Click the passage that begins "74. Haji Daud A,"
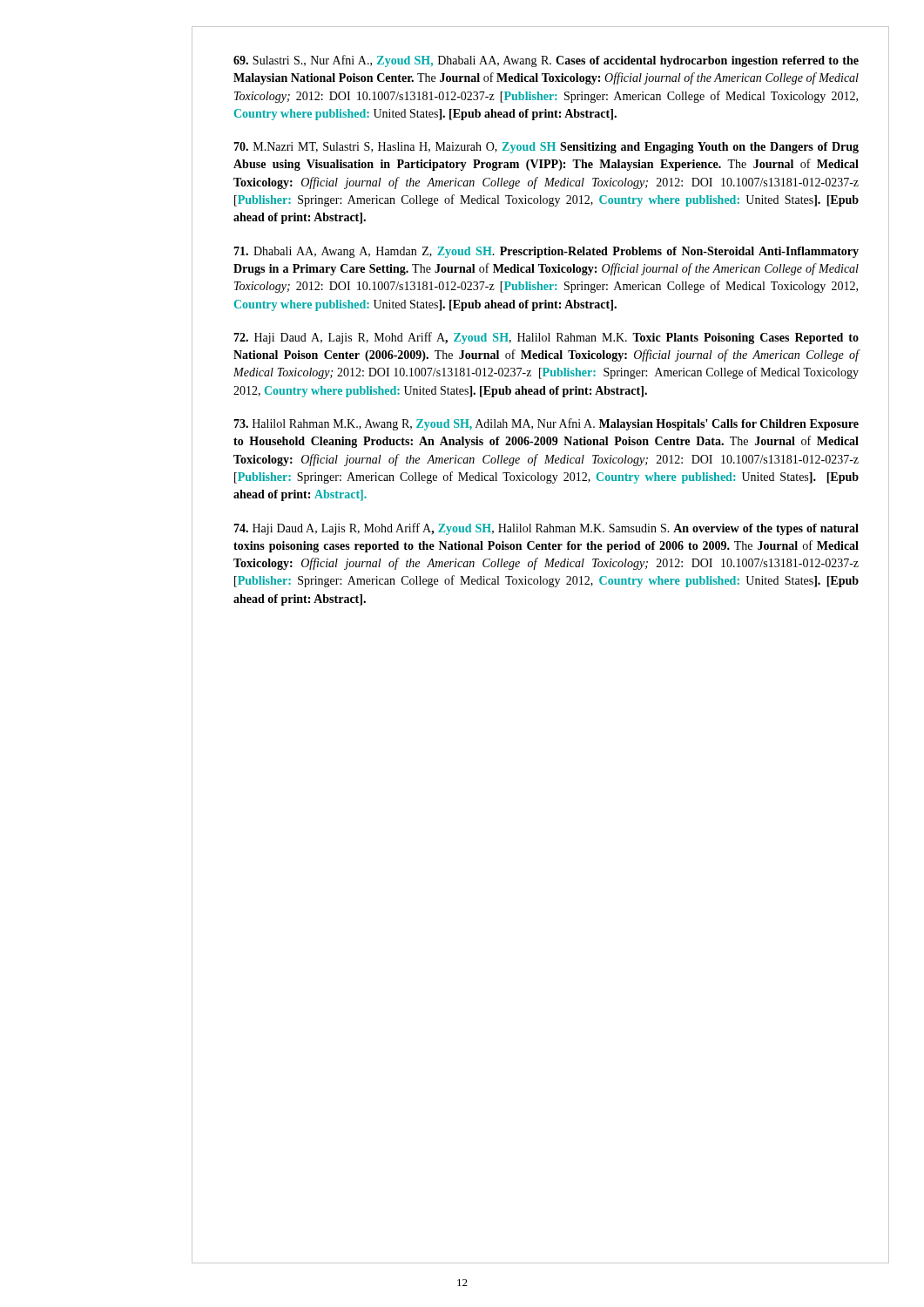This screenshot has height=1307, width=924. [546, 563]
